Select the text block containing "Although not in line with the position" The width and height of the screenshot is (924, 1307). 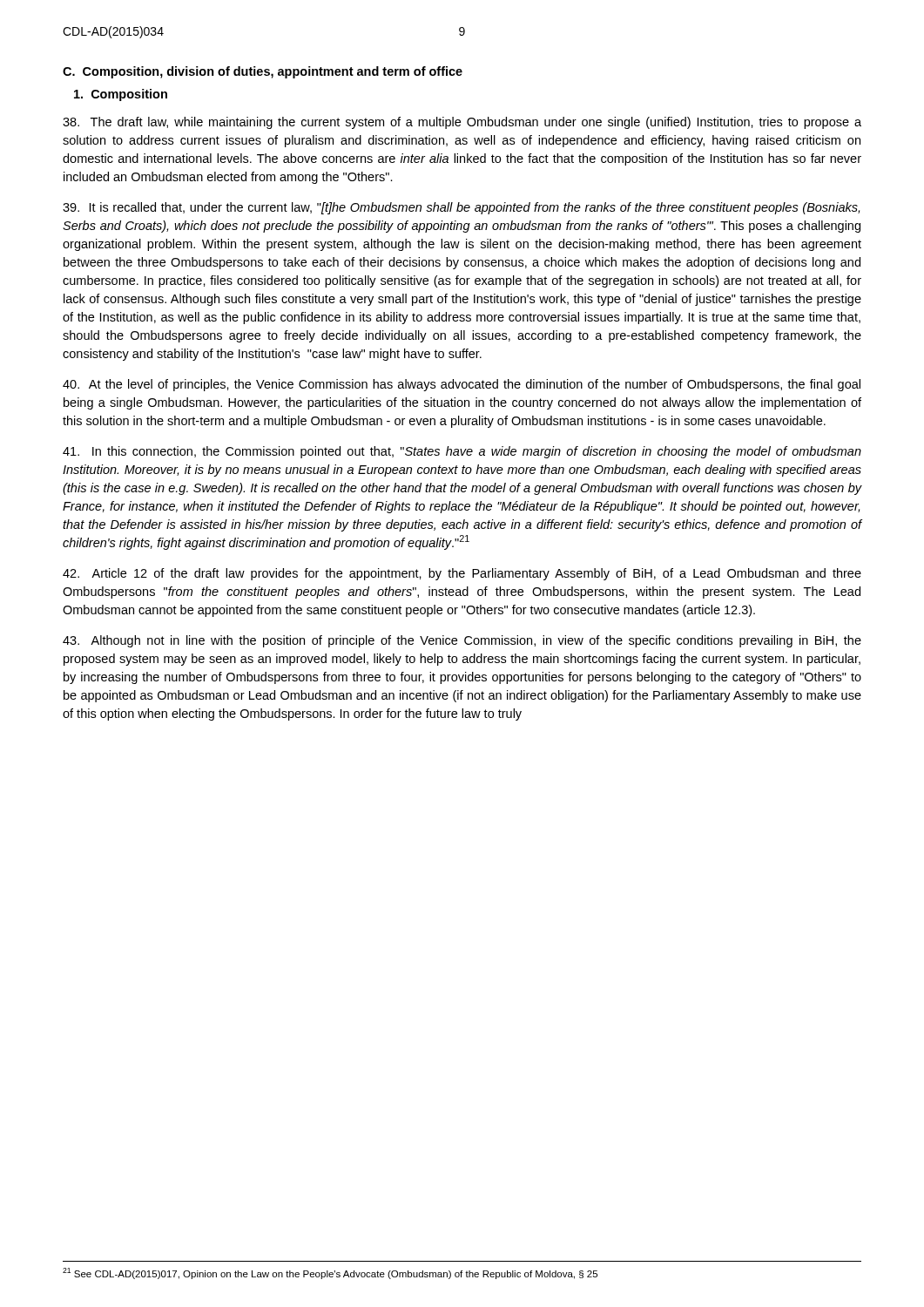[462, 677]
